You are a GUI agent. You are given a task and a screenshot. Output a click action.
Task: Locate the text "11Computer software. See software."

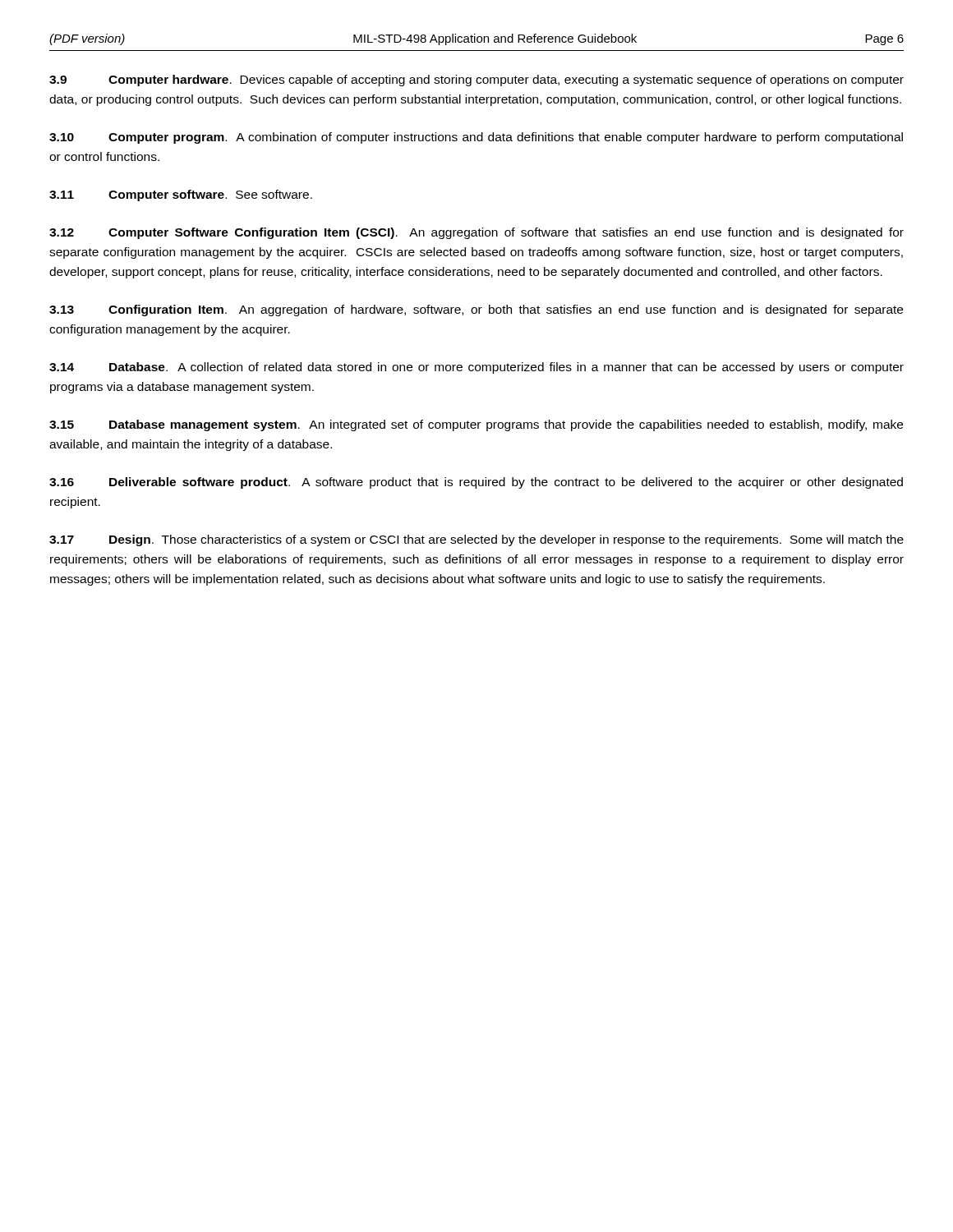pyautogui.click(x=181, y=195)
